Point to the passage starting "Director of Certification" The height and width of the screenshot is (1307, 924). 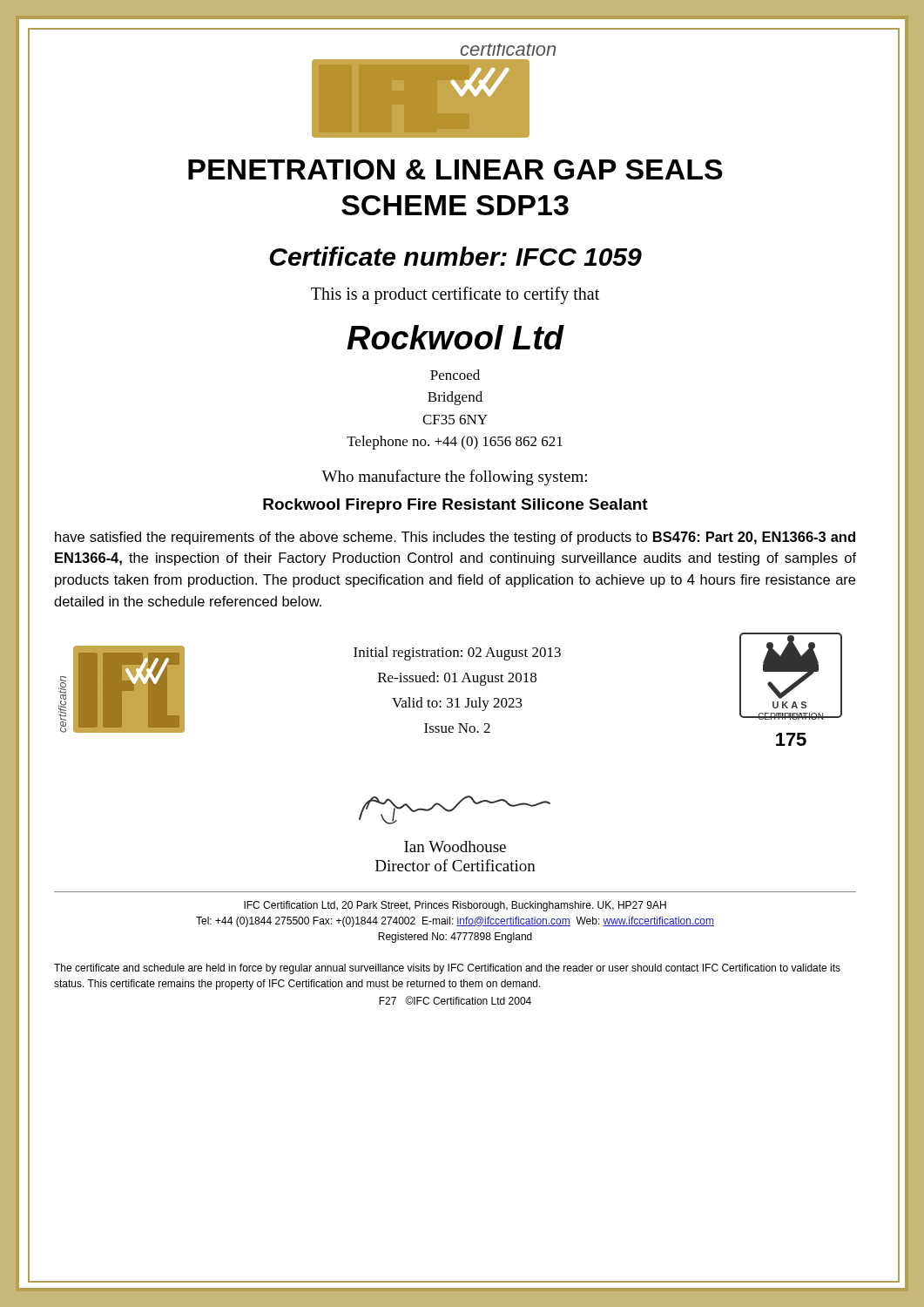(x=455, y=865)
